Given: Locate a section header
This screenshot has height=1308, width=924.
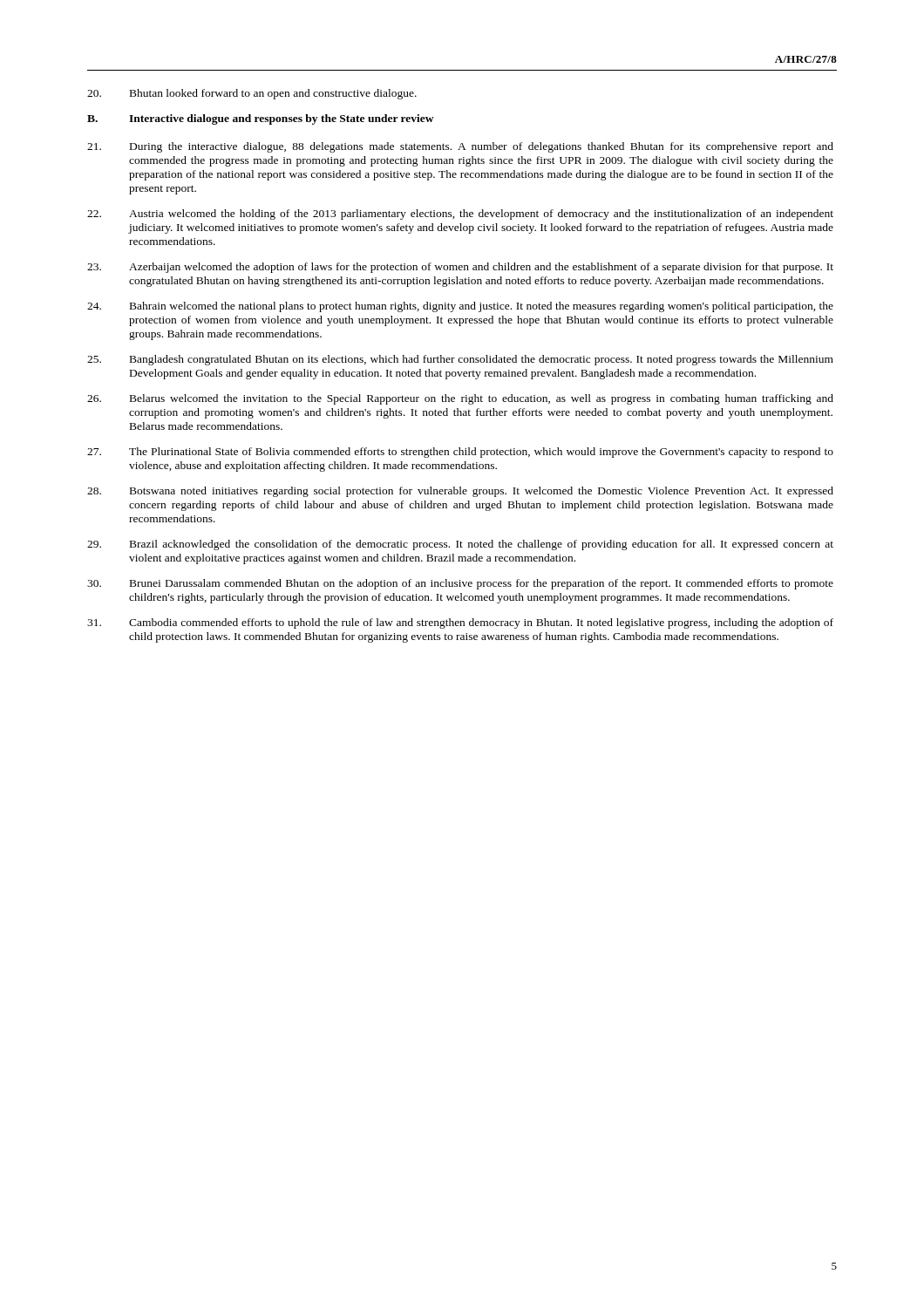Looking at the screenshot, I should point(260,119).
